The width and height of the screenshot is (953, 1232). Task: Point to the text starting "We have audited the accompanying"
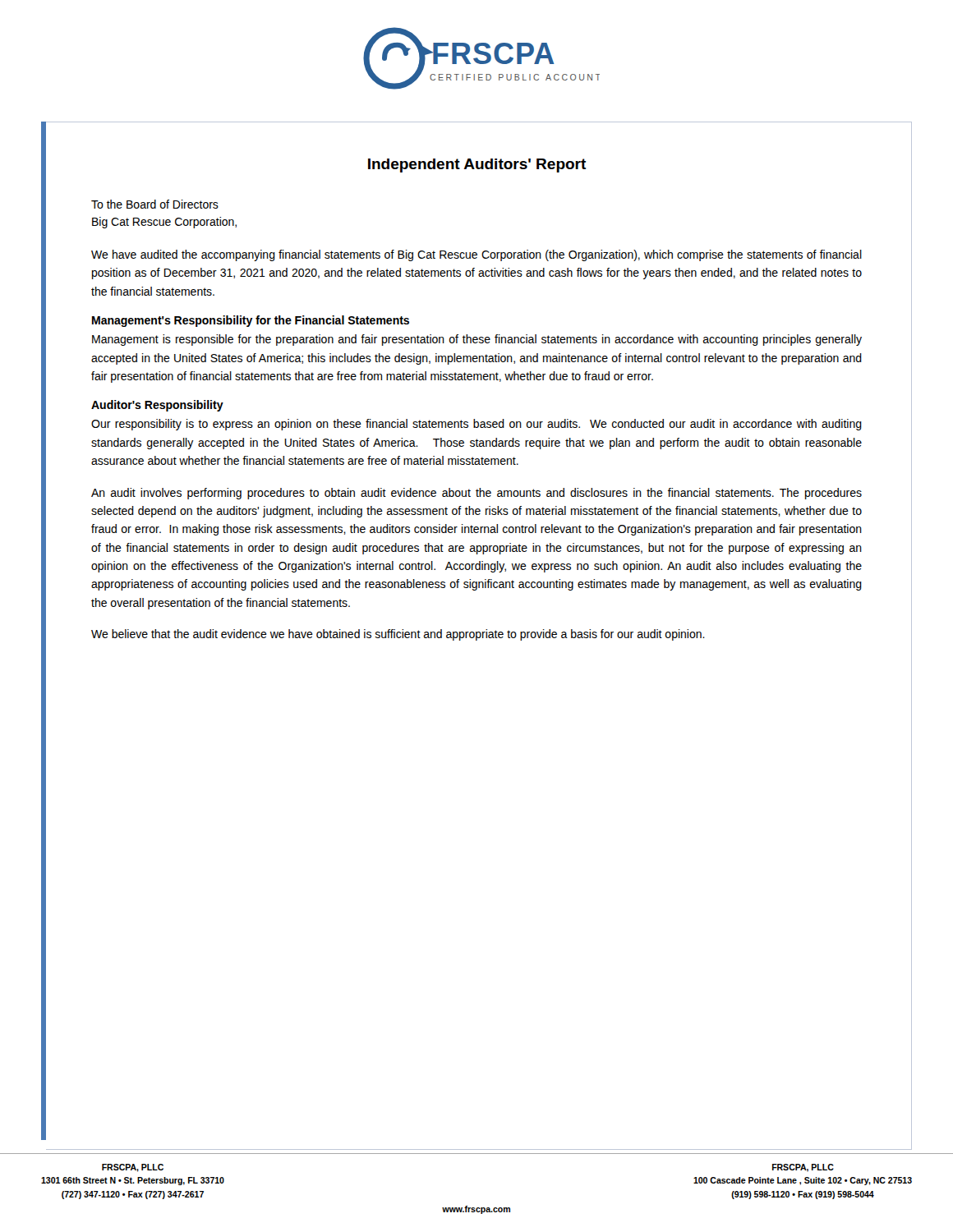click(x=476, y=273)
